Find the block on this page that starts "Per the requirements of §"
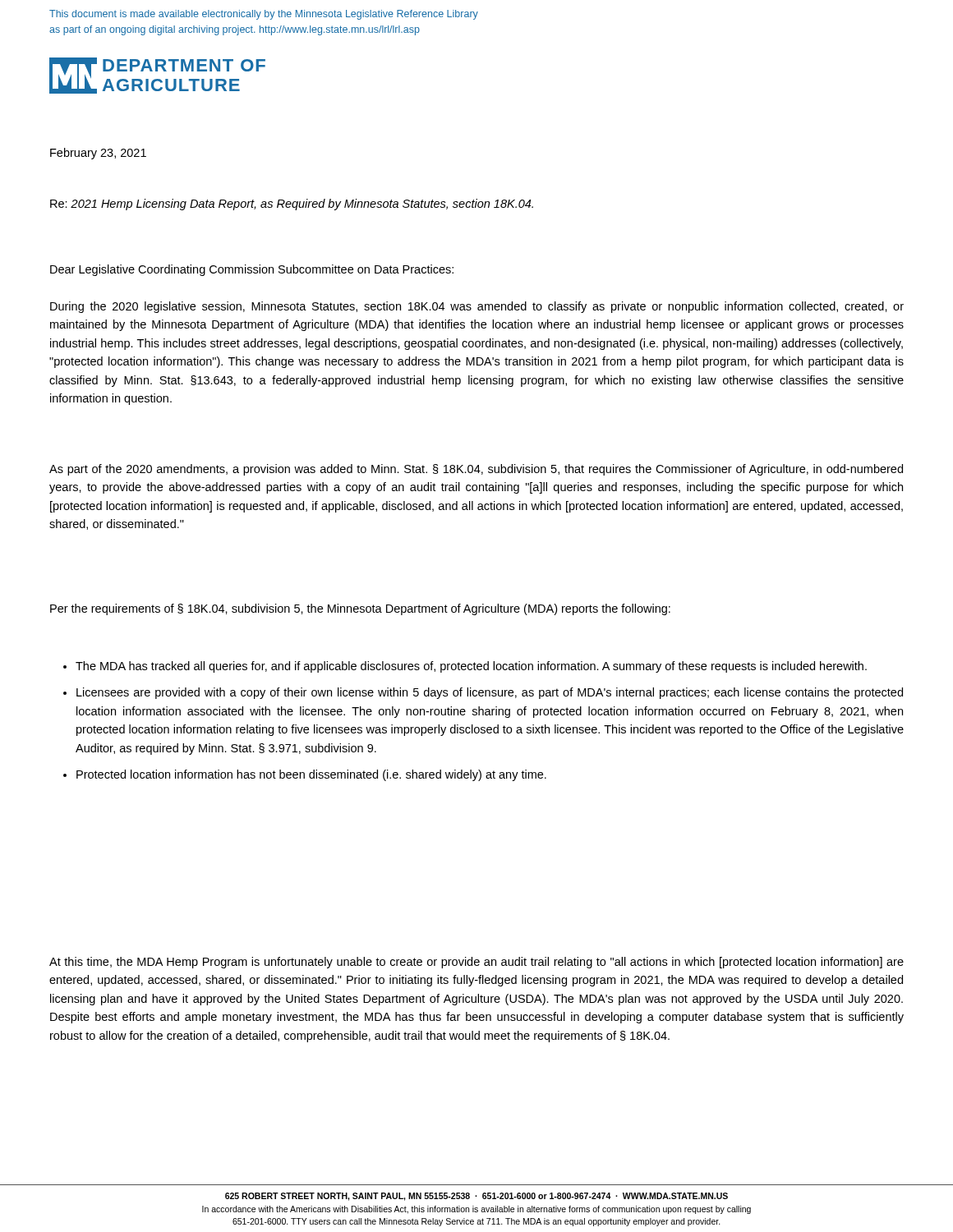Viewport: 953px width, 1232px height. (x=360, y=609)
